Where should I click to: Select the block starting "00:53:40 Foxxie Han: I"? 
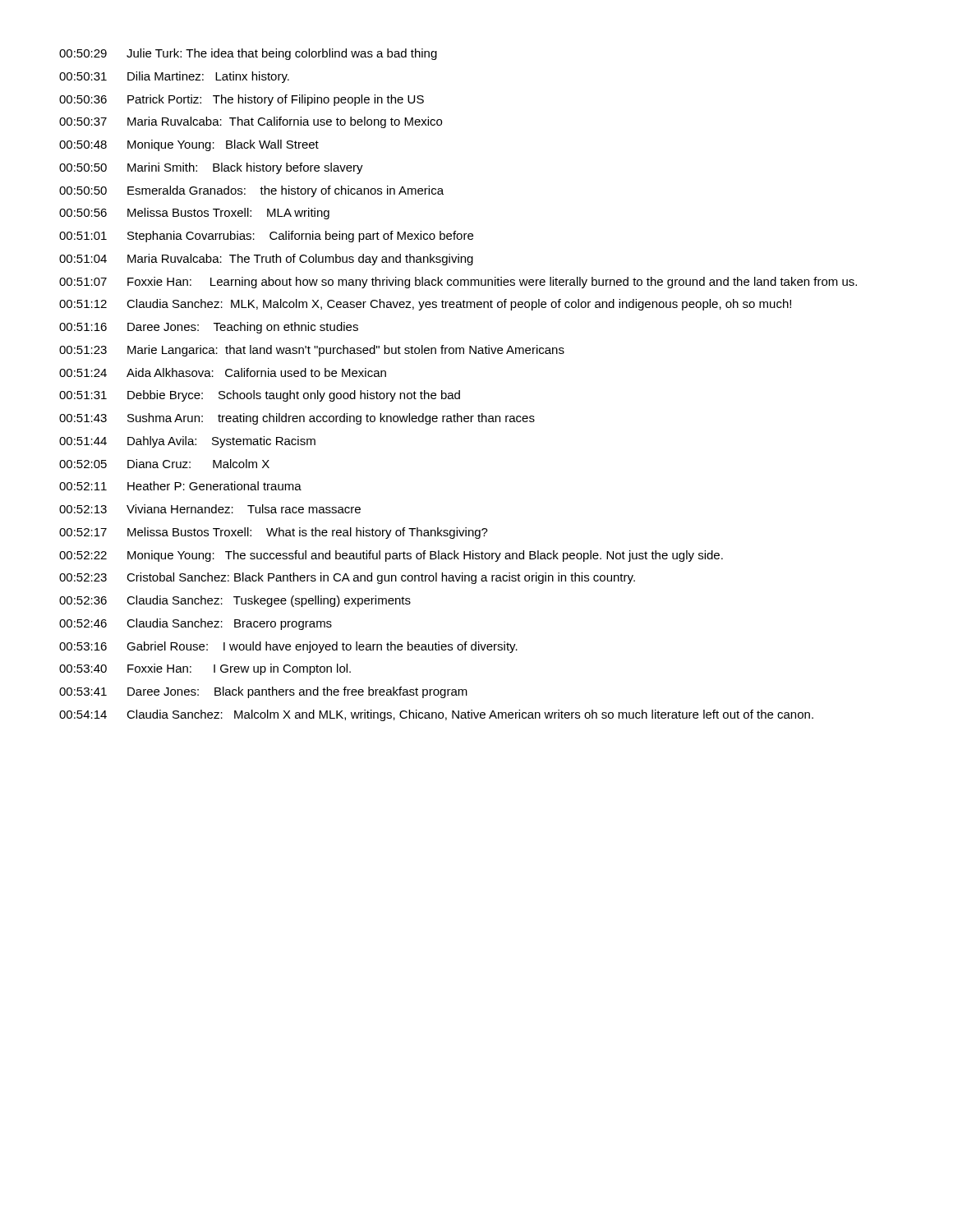79,668
